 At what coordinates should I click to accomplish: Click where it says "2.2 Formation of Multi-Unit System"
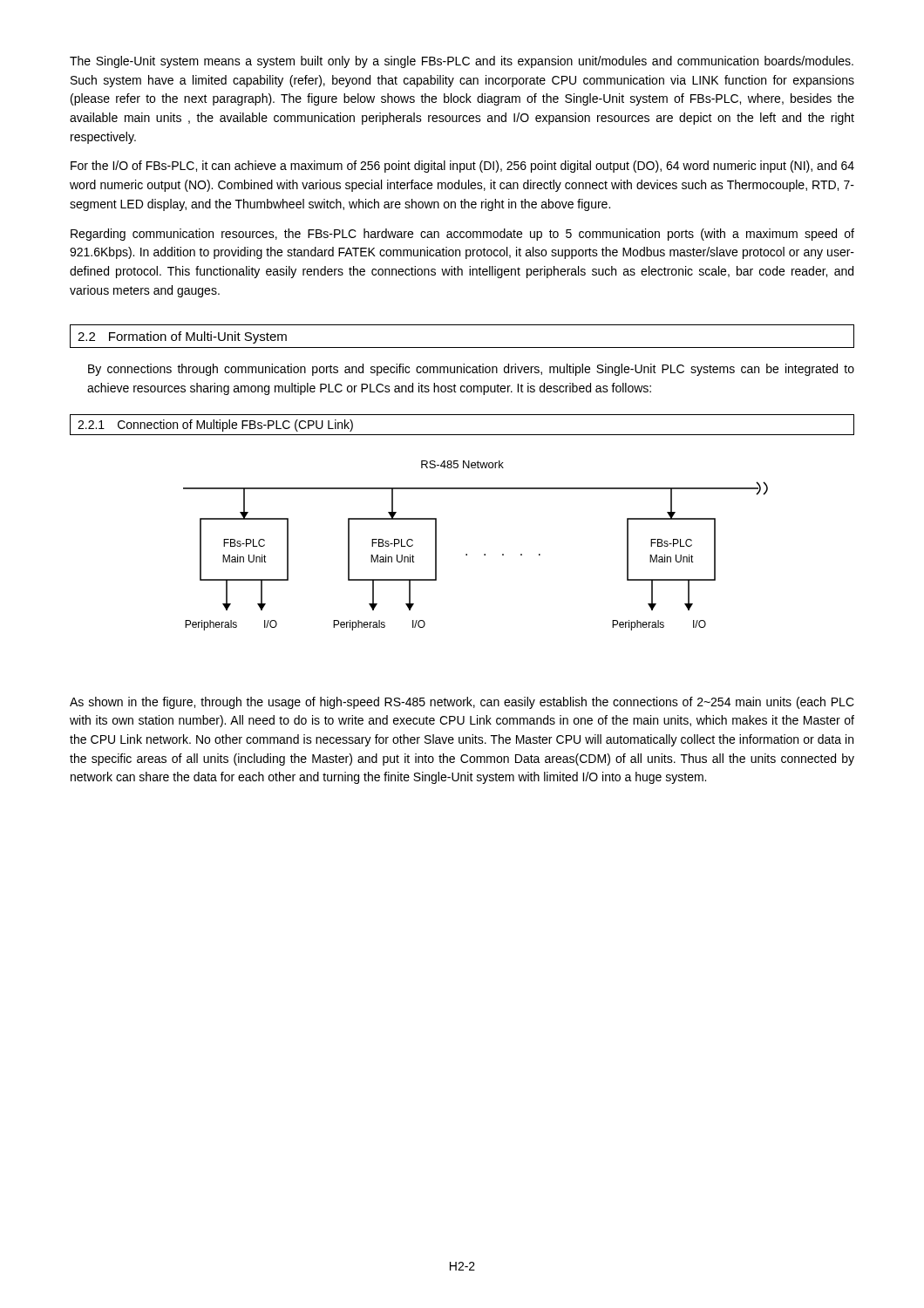(x=183, y=336)
